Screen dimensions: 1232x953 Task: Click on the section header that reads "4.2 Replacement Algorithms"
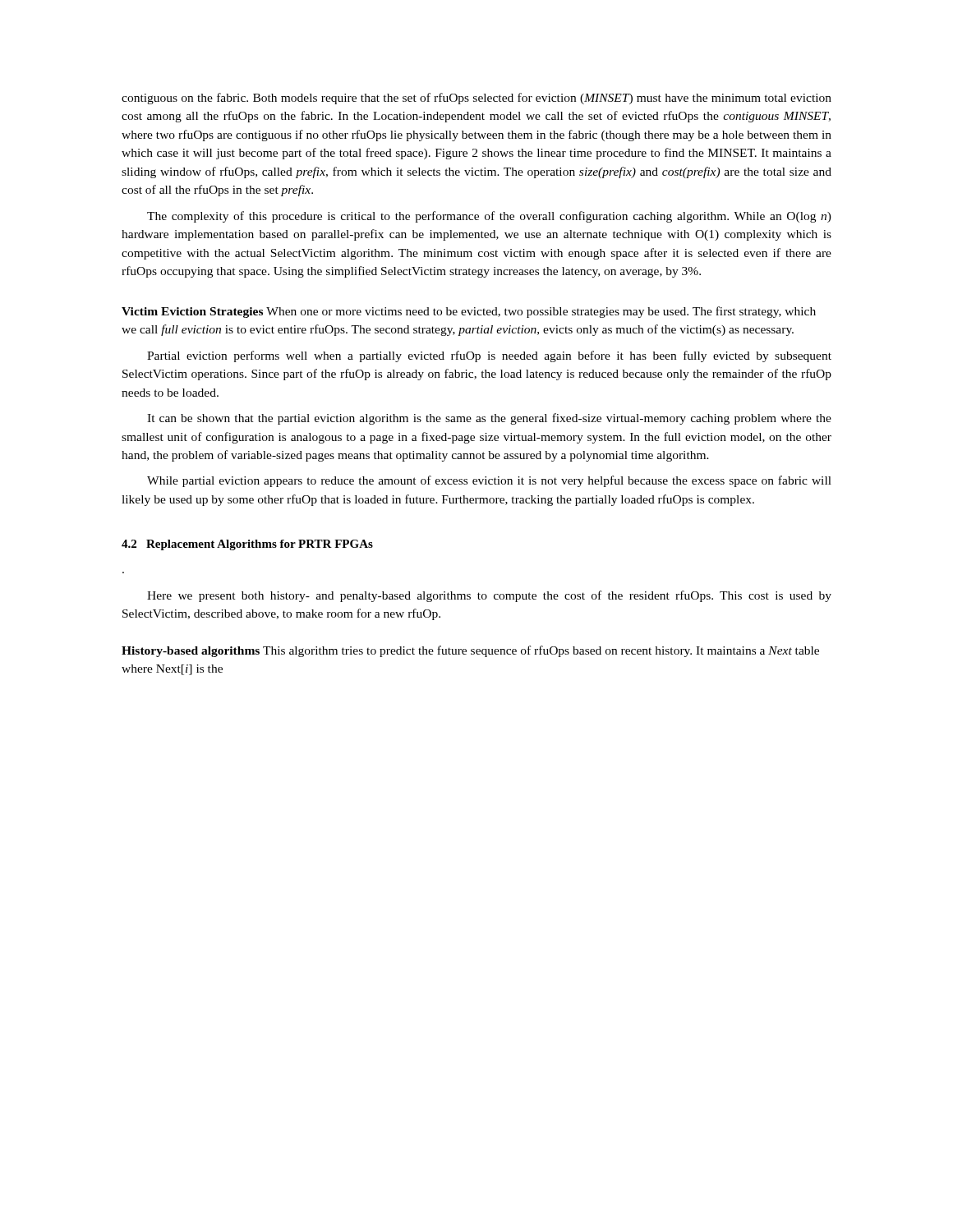coord(247,544)
